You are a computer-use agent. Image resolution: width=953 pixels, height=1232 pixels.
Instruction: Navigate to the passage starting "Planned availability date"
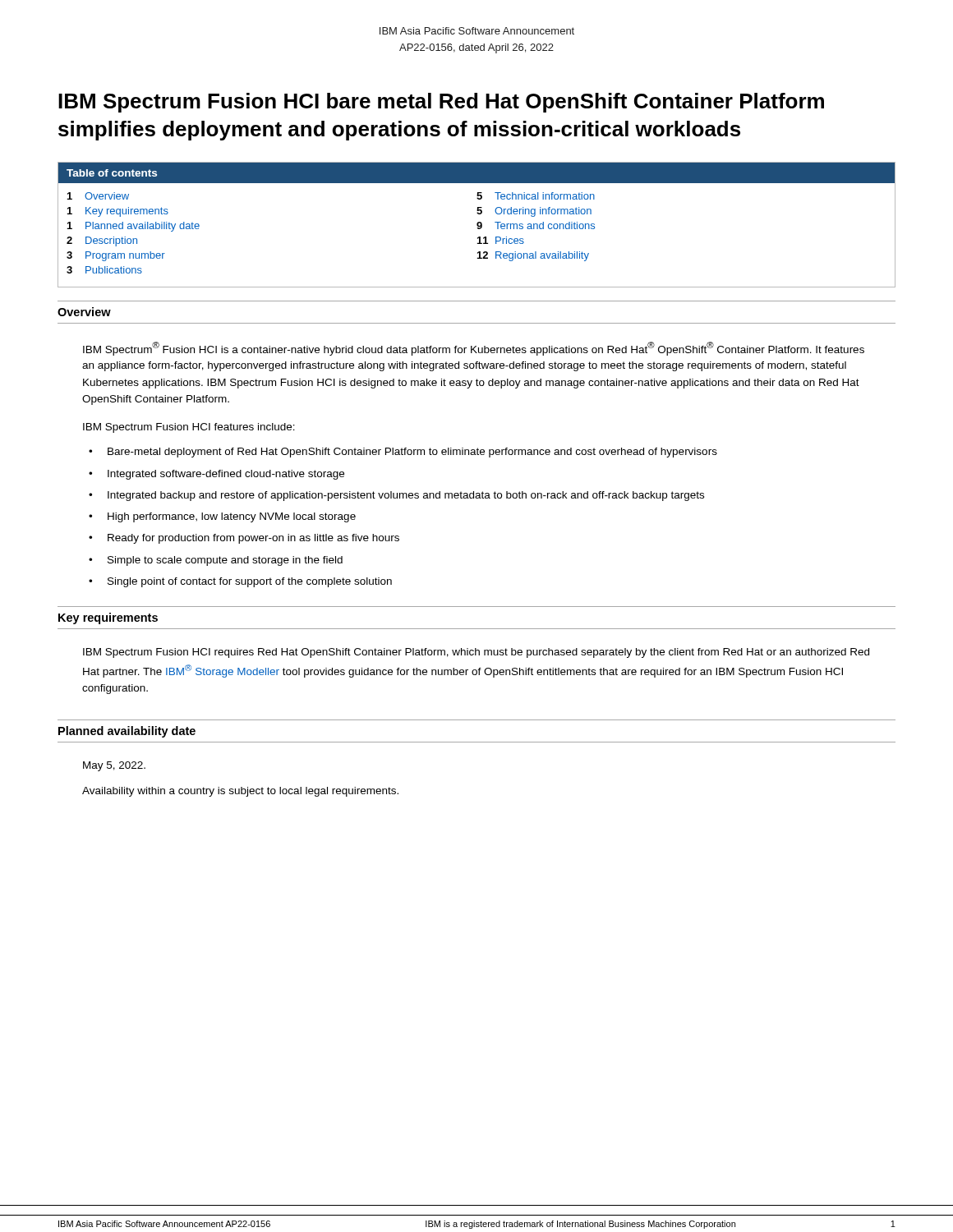point(127,731)
